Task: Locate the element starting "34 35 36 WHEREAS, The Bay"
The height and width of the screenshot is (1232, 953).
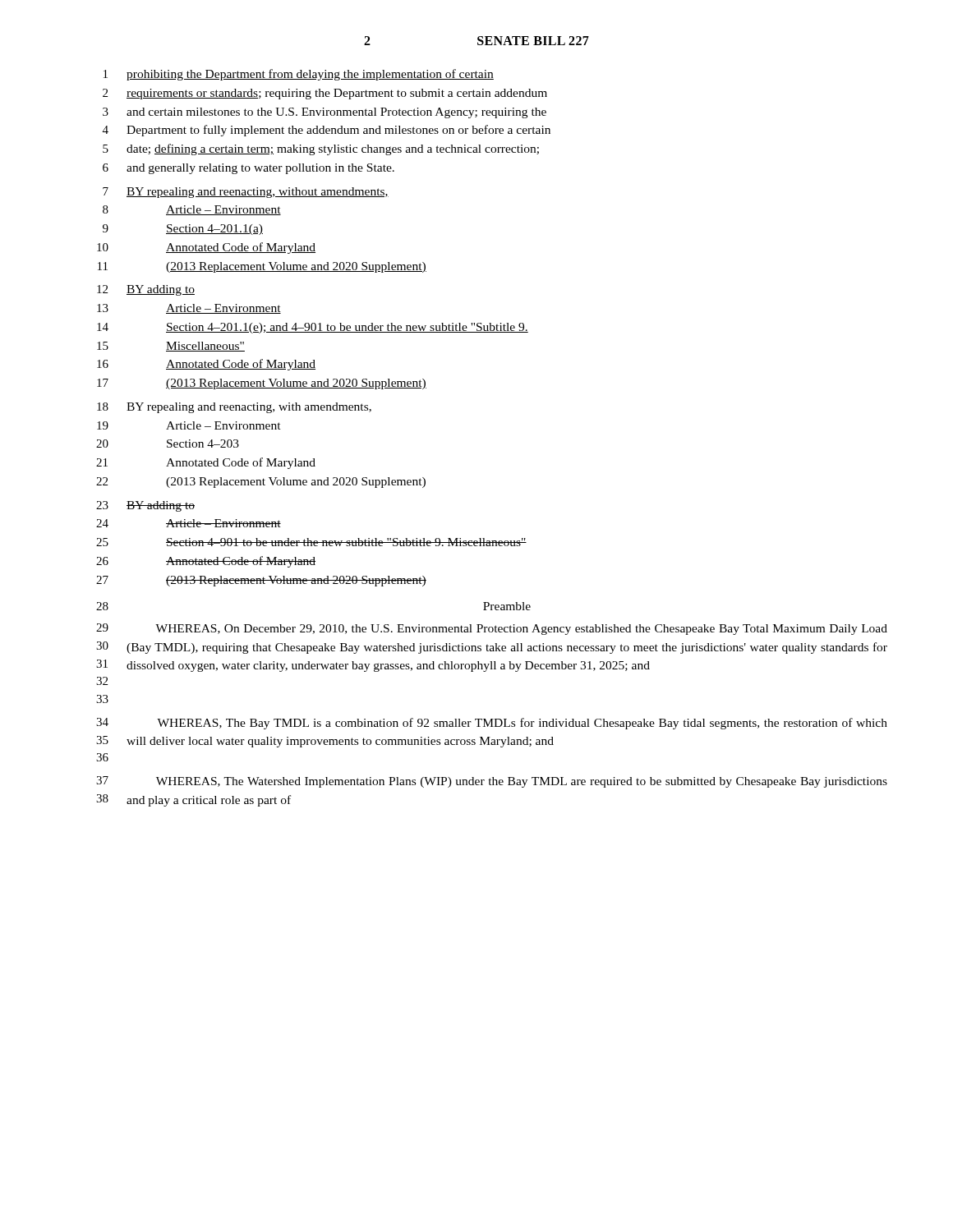Action: click(x=481, y=740)
